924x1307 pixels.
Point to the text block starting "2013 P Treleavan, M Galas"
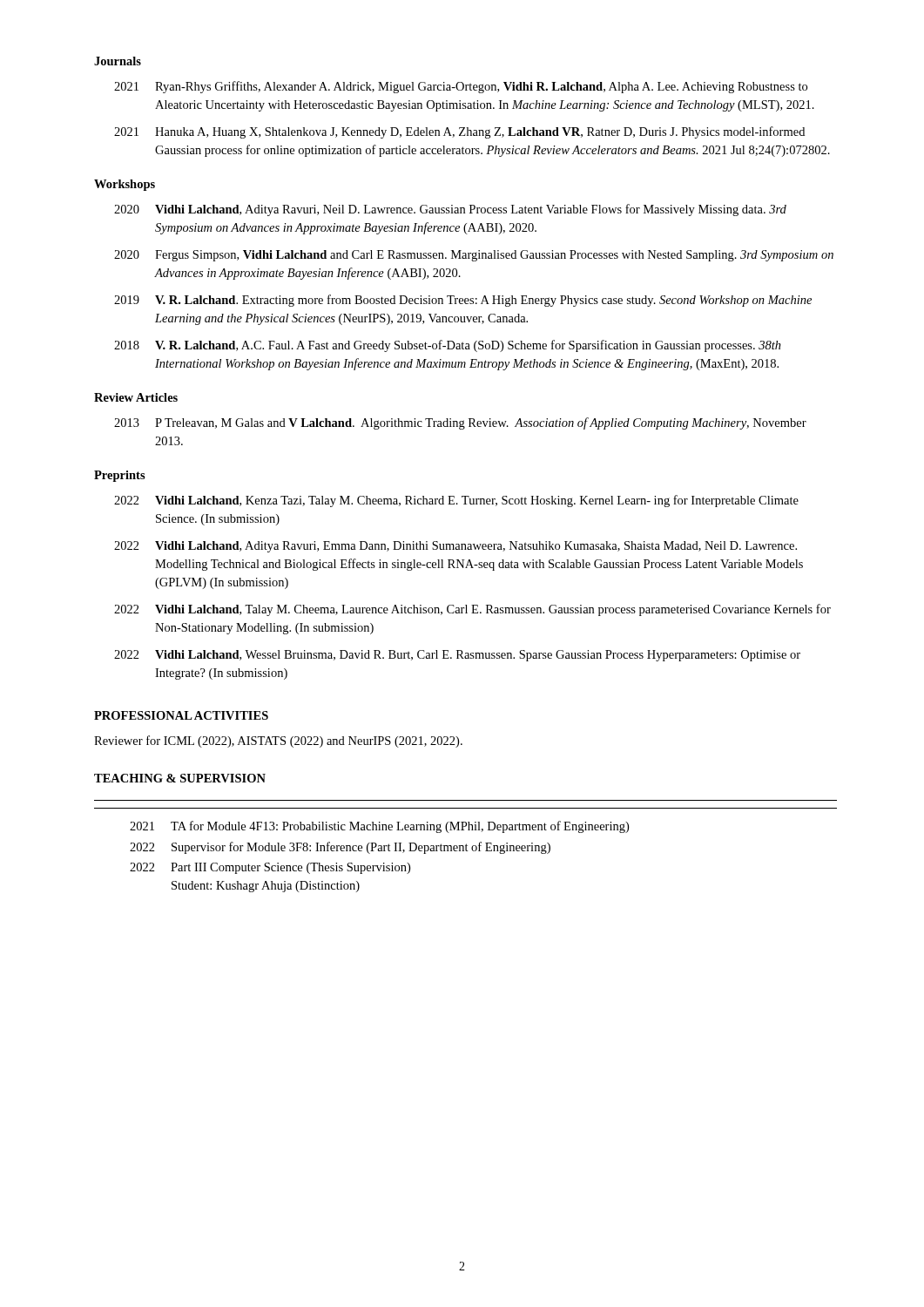465,432
